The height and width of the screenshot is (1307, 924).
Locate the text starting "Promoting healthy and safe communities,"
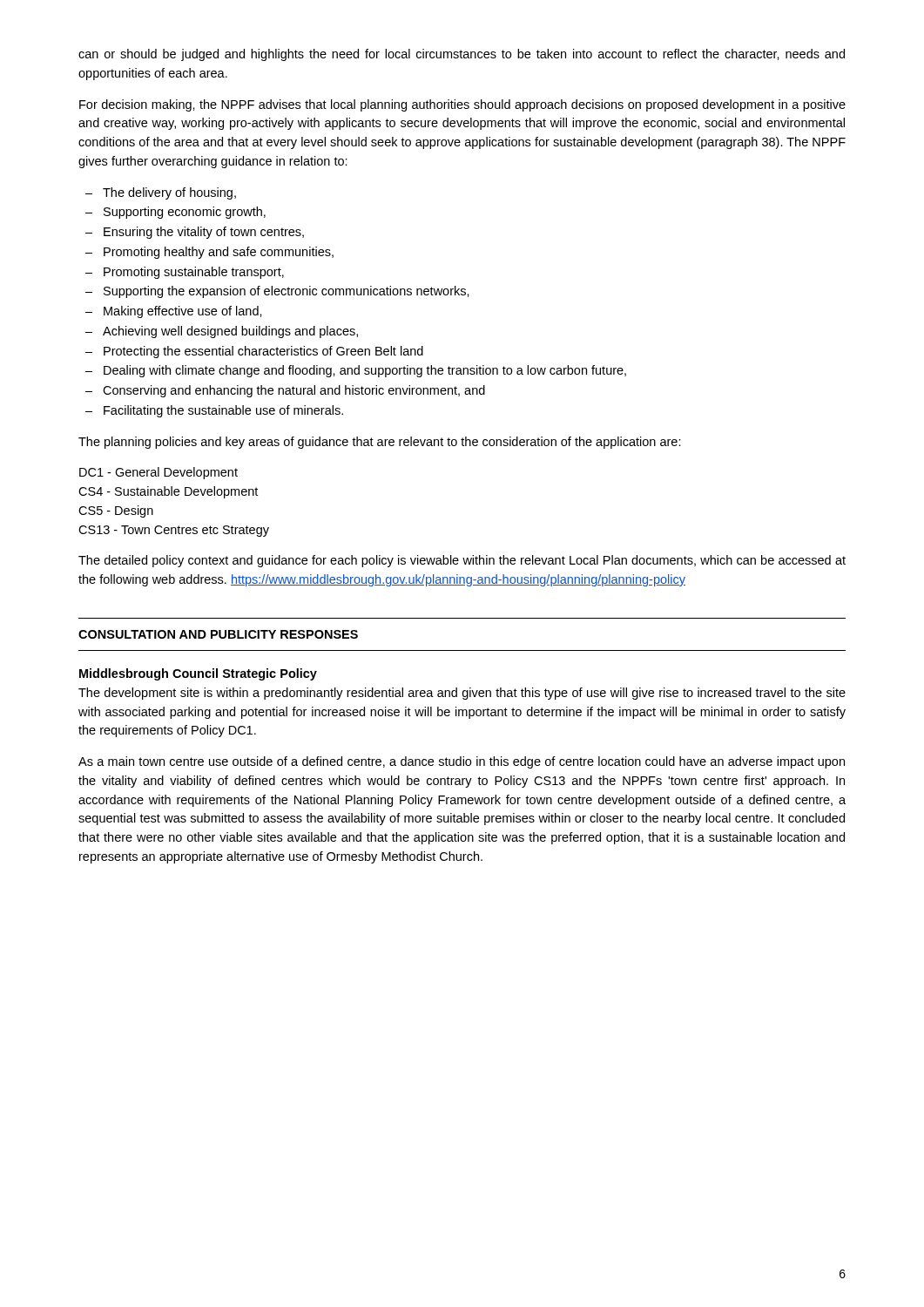tap(219, 252)
